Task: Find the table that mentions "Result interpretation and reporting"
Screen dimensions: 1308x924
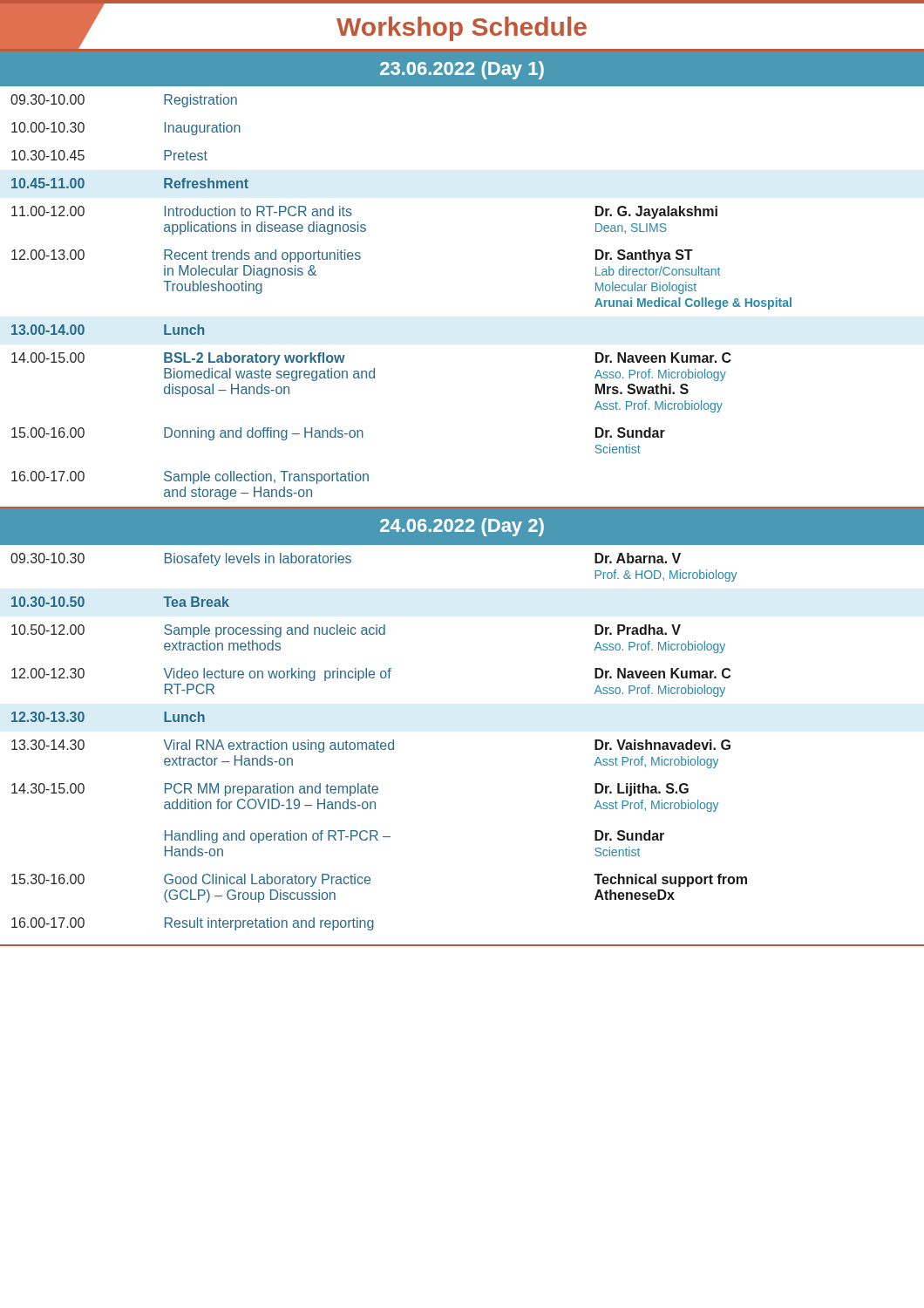Action: [x=462, y=741]
